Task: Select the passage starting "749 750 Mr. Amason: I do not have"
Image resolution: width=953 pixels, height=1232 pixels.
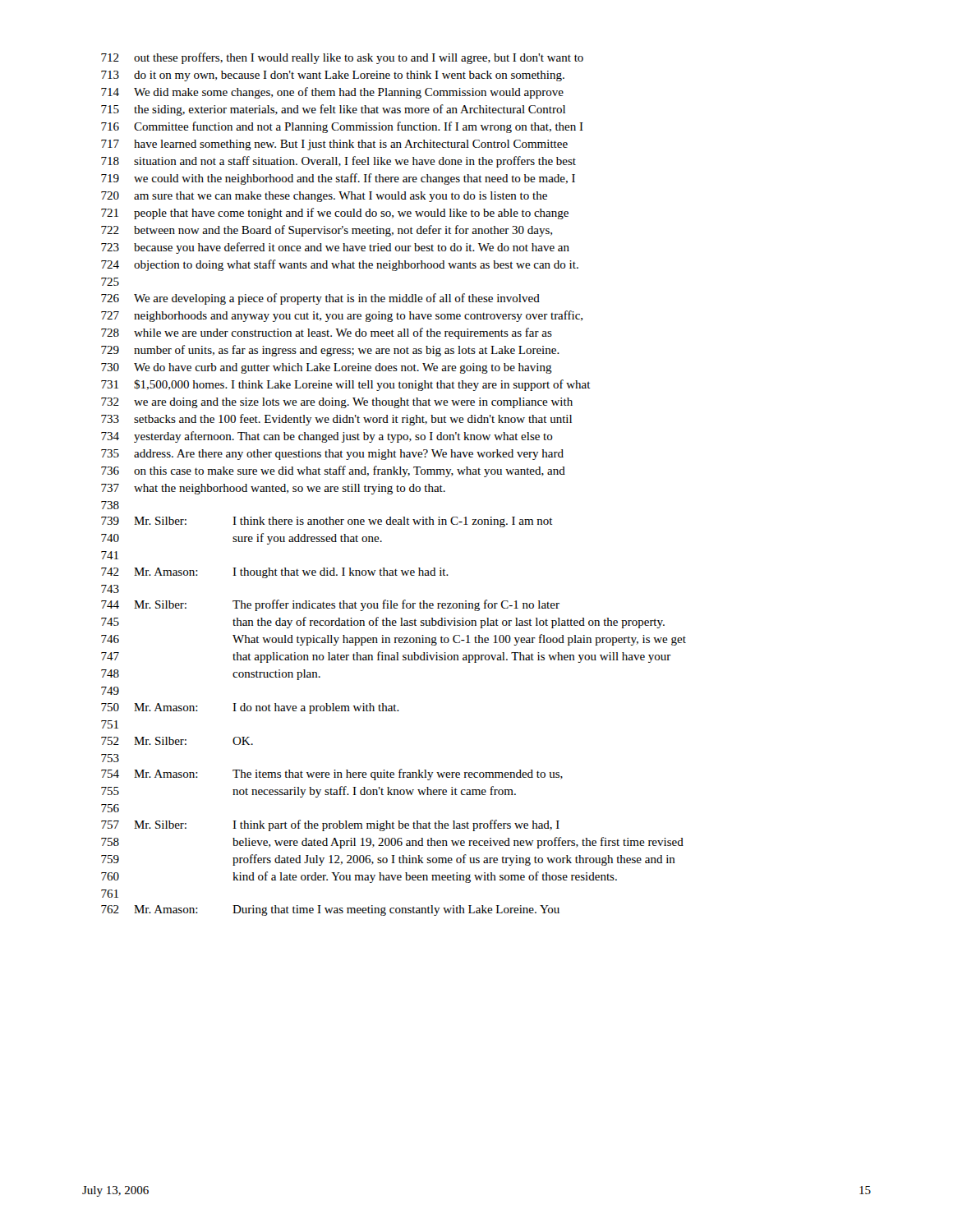Action: [x=110, y=691]
